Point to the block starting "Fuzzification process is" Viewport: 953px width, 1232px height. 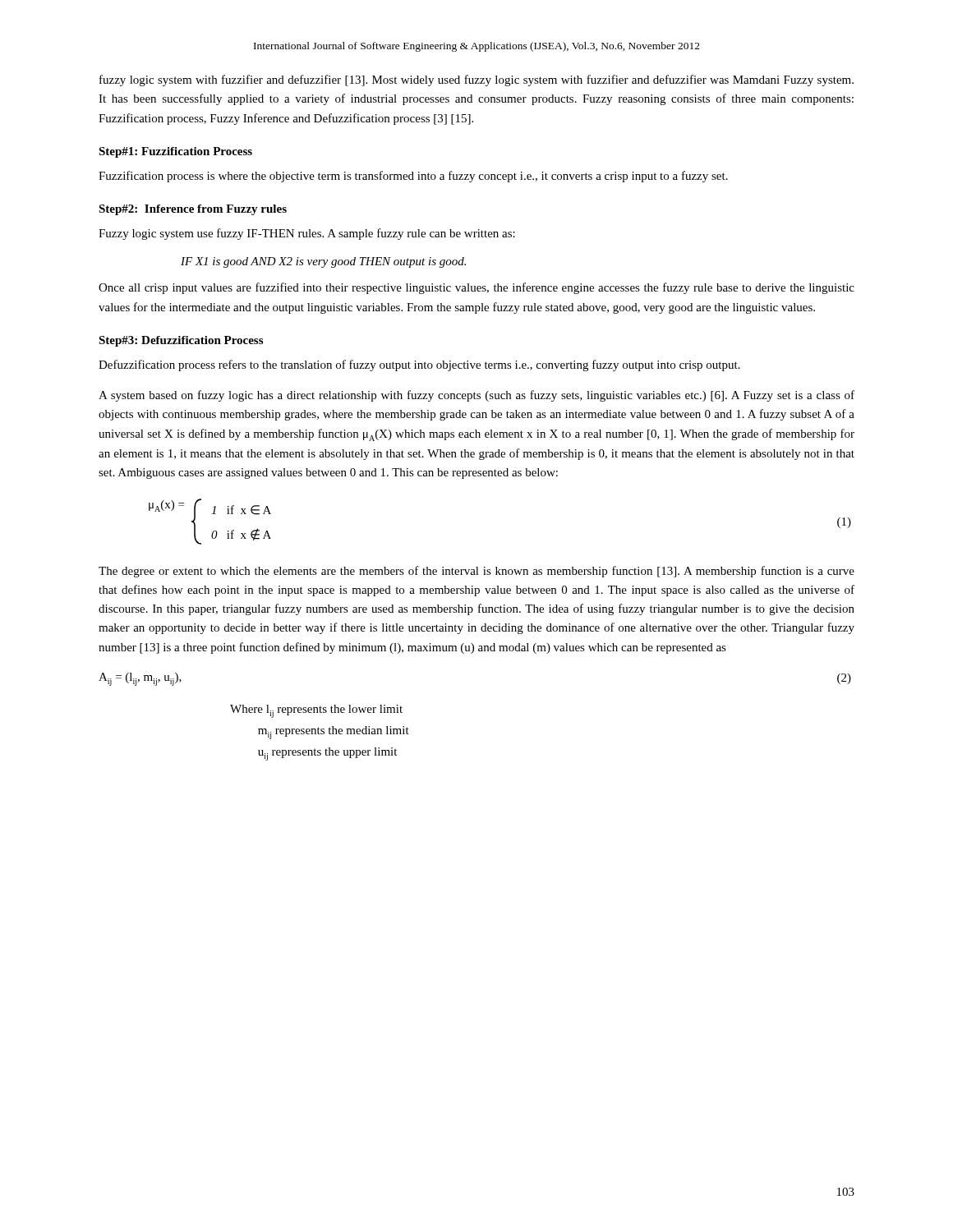[x=413, y=176]
